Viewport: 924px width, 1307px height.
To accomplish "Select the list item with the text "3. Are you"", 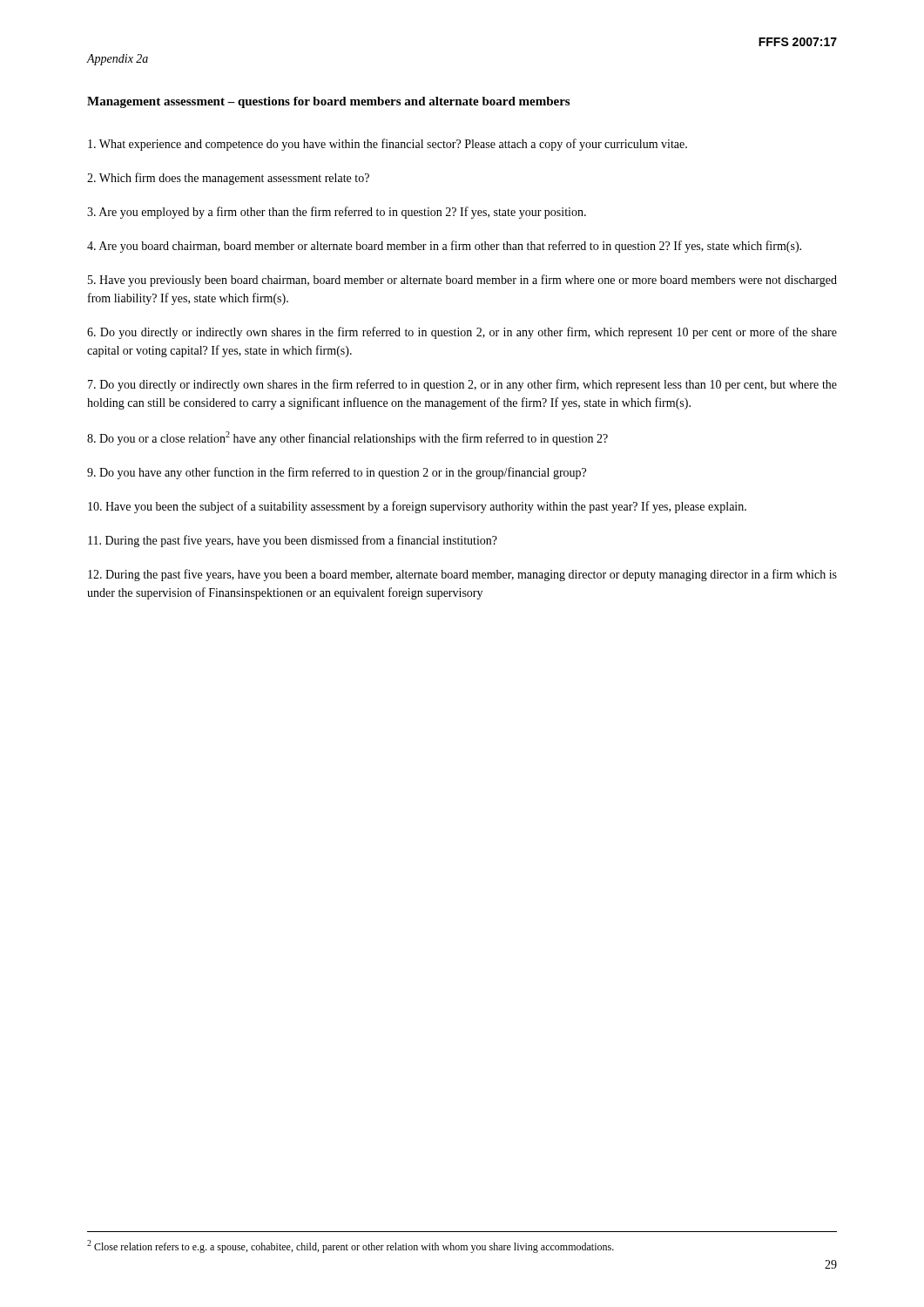I will [337, 212].
